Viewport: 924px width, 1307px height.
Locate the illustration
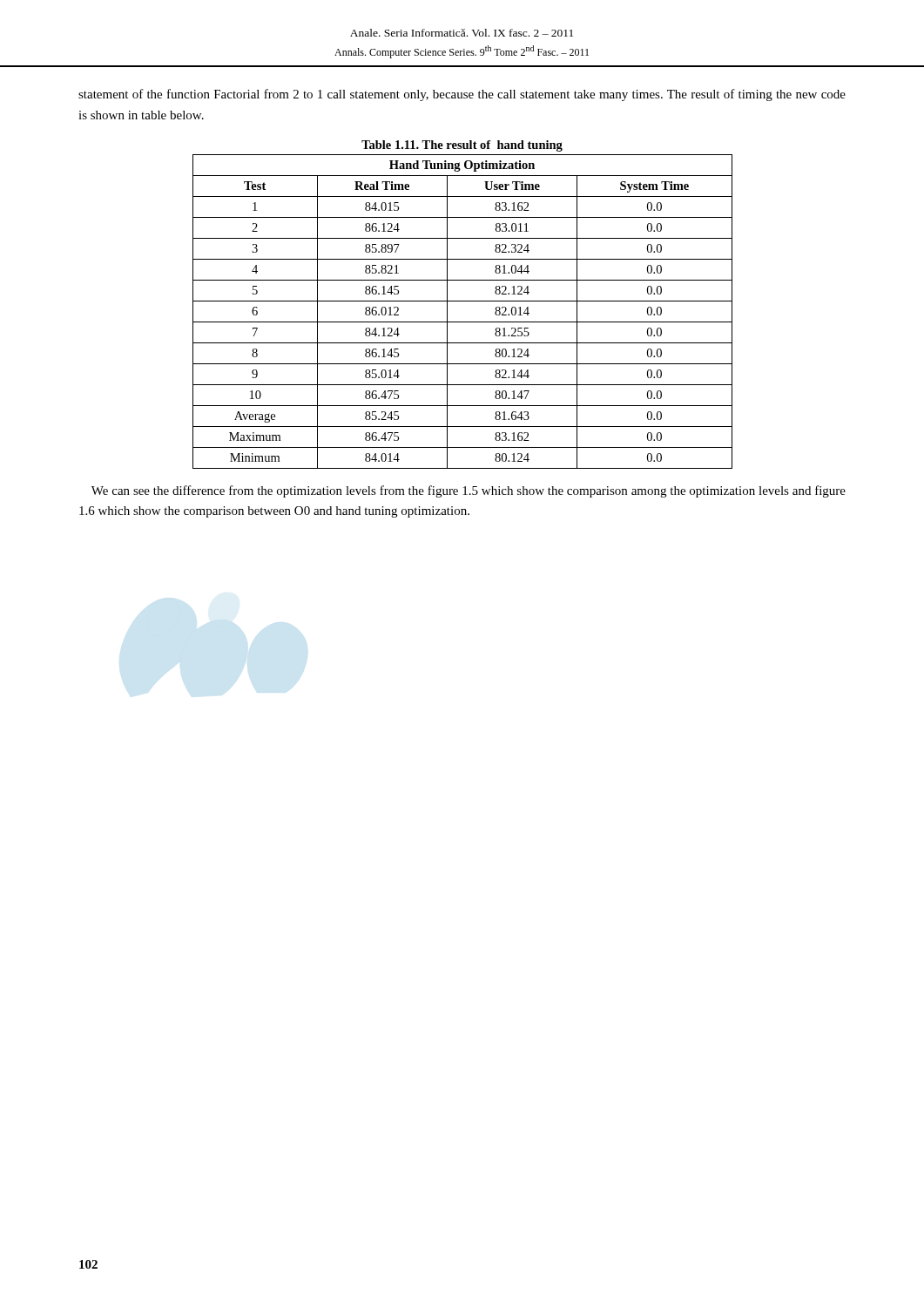click(462, 628)
